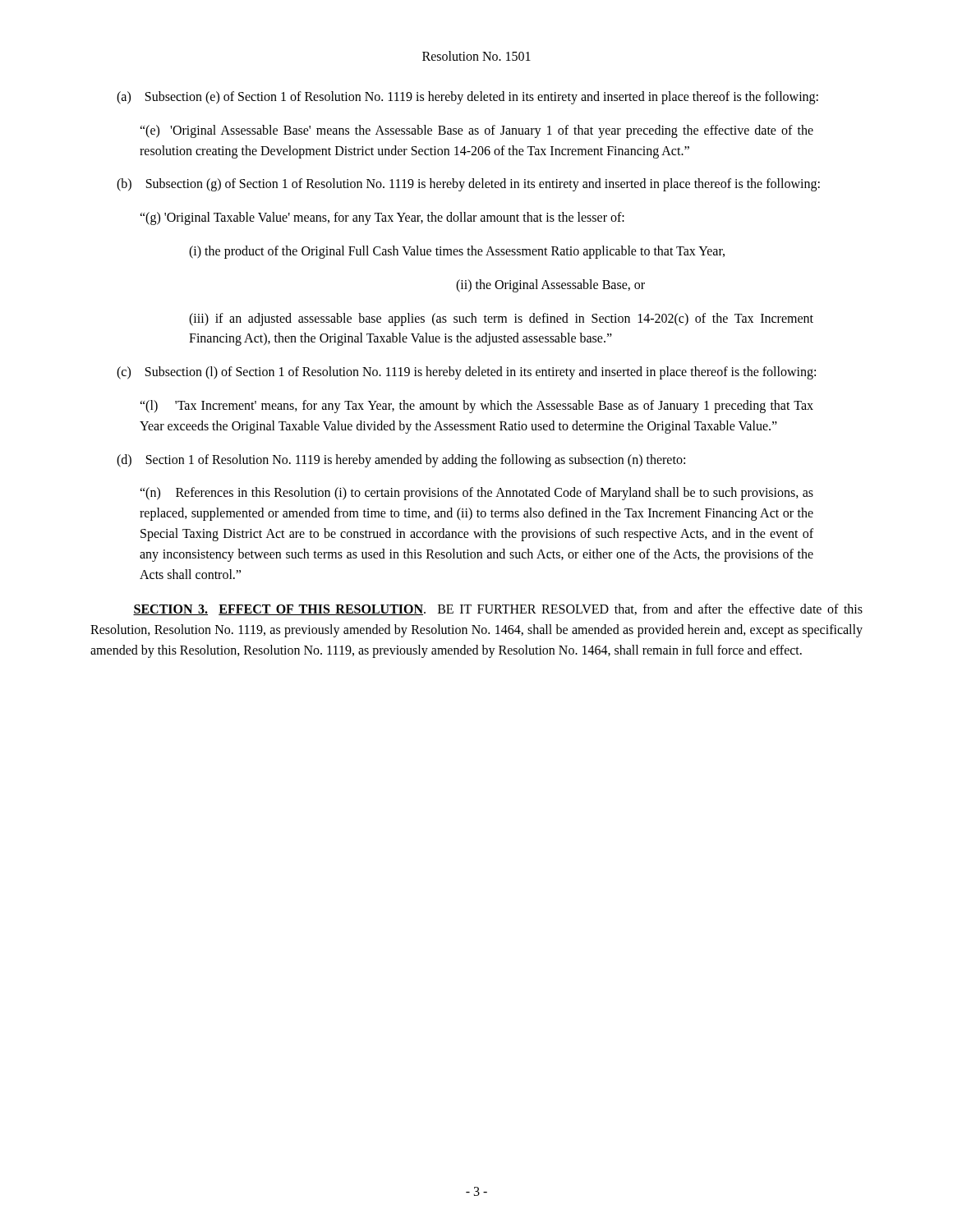This screenshot has height=1232, width=953.
Task: Find the text block containing "(b) Subsection (g) of"
Action: pyautogui.click(x=455, y=184)
